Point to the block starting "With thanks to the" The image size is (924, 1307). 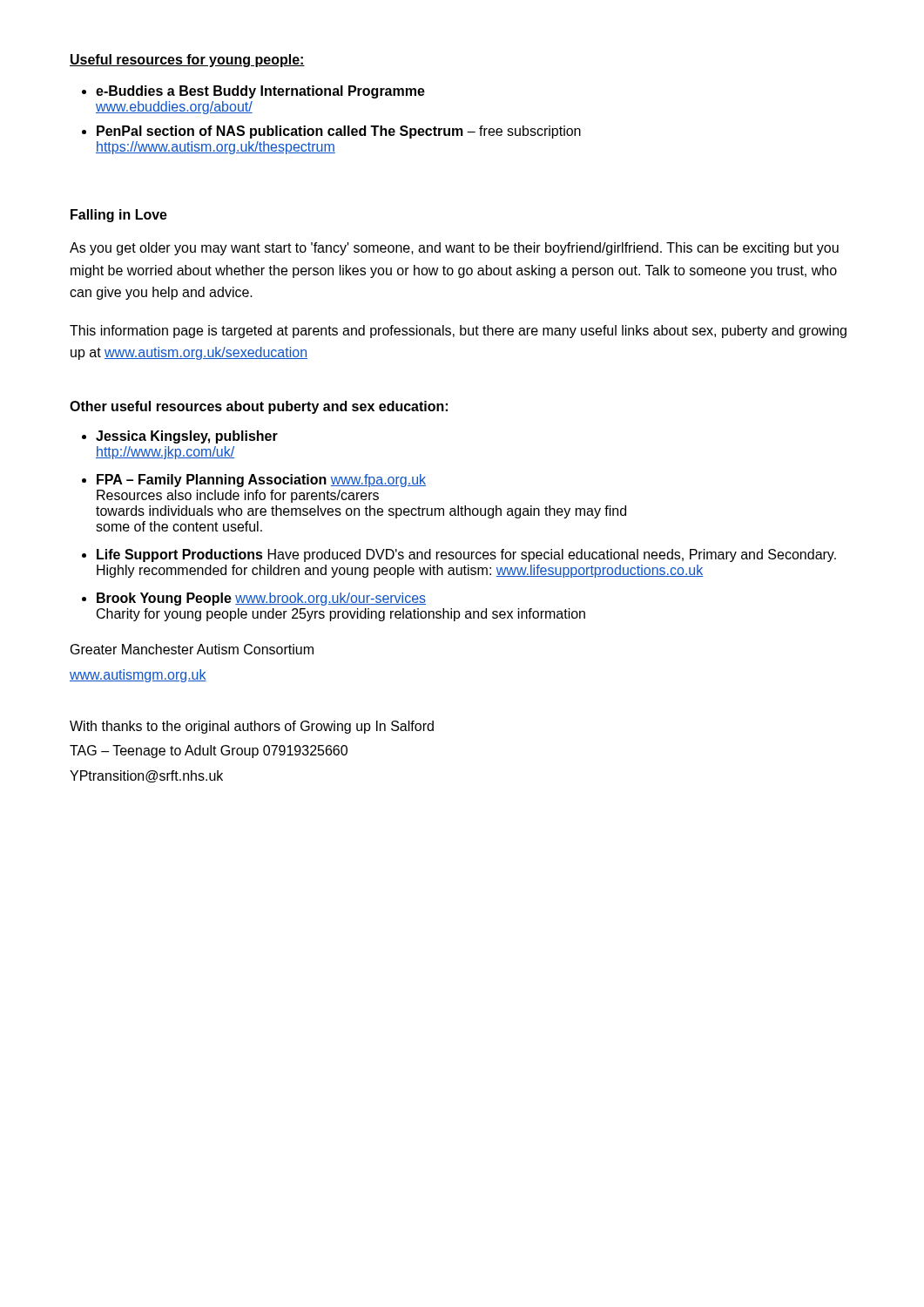(252, 751)
